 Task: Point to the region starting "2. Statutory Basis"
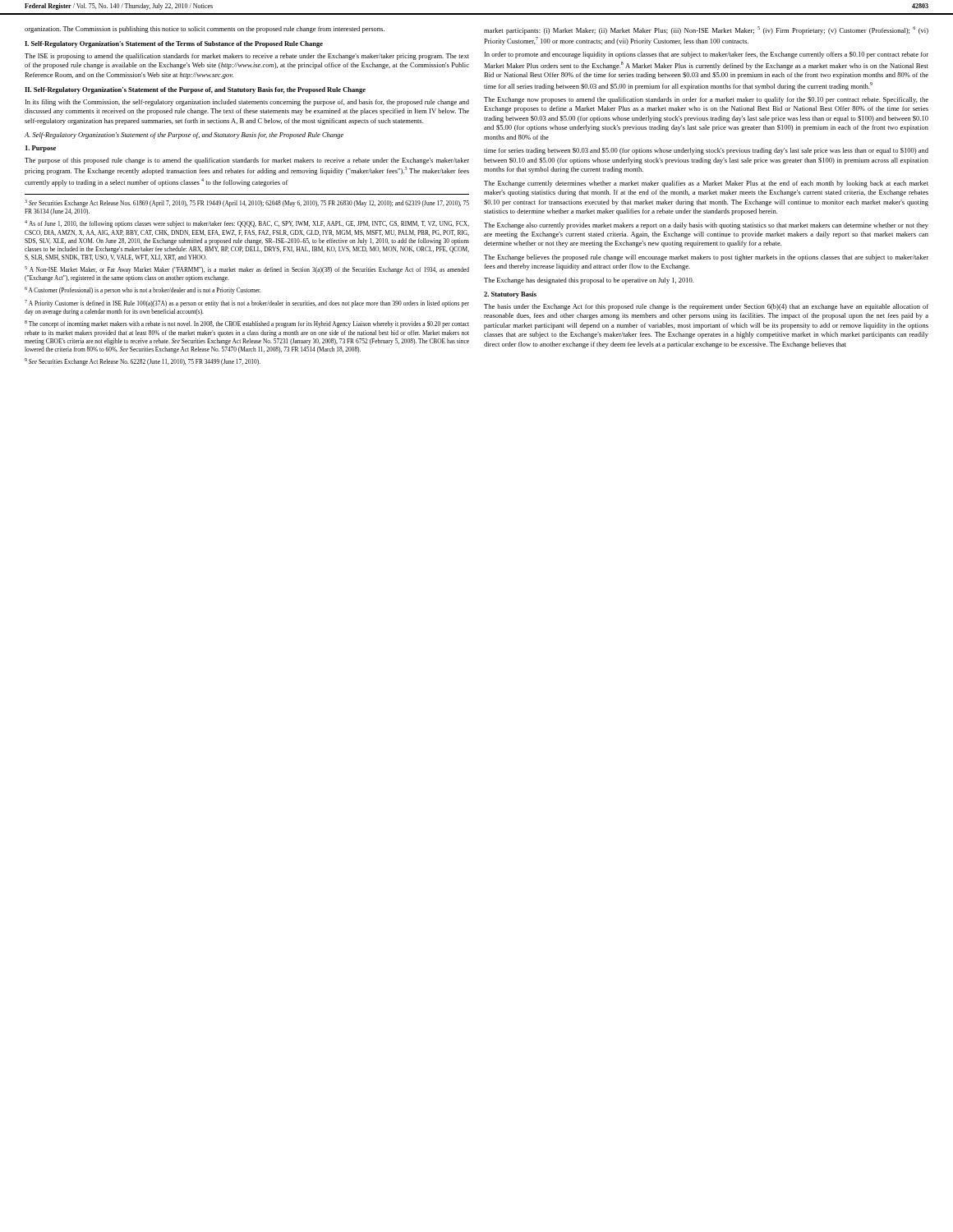pyautogui.click(x=706, y=295)
